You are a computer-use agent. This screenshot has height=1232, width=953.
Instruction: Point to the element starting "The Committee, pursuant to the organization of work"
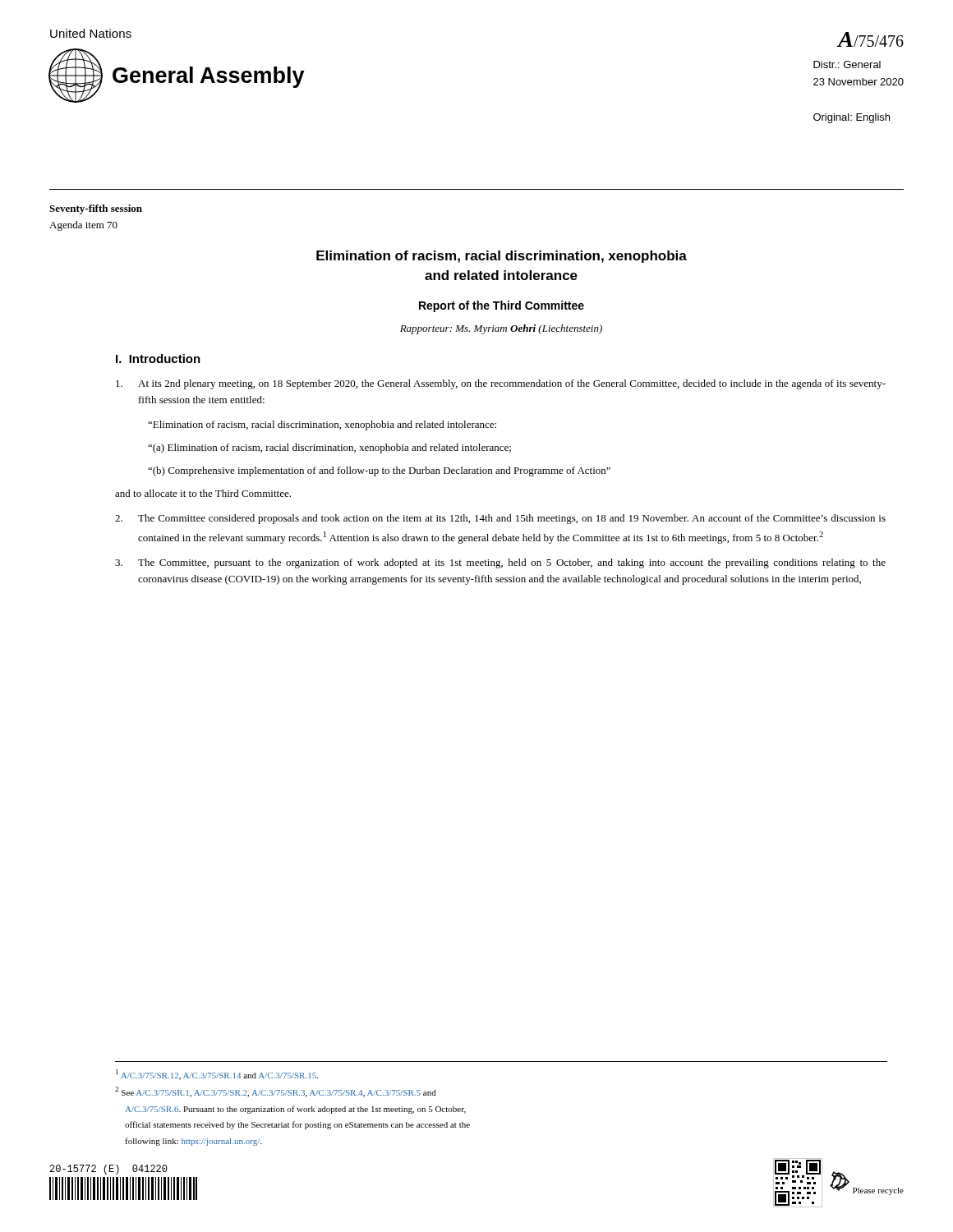coord(500,571)
